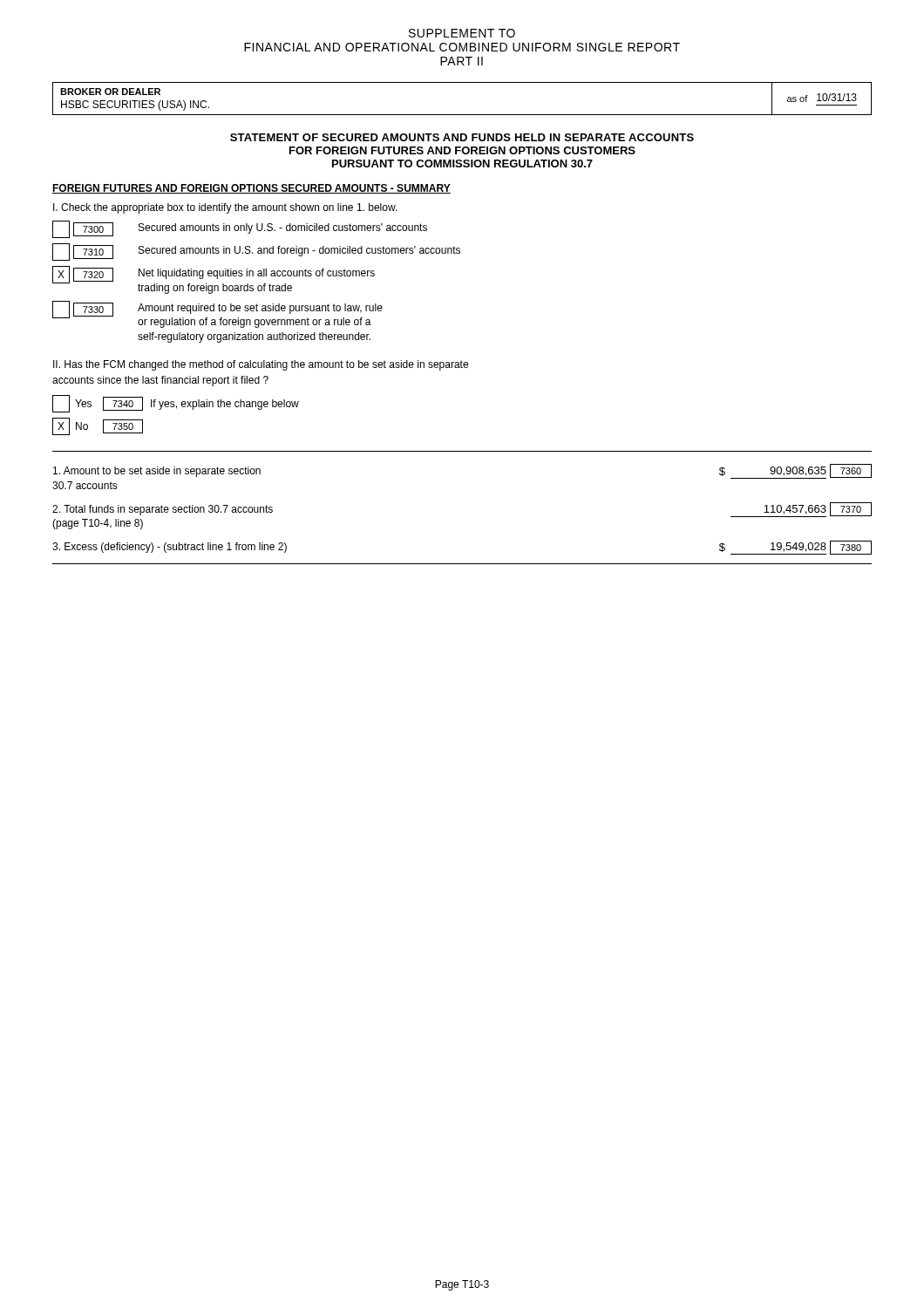
Task: Click on the text block that reads "Amount to be set aside in separate"
Action: click(160, 471)
